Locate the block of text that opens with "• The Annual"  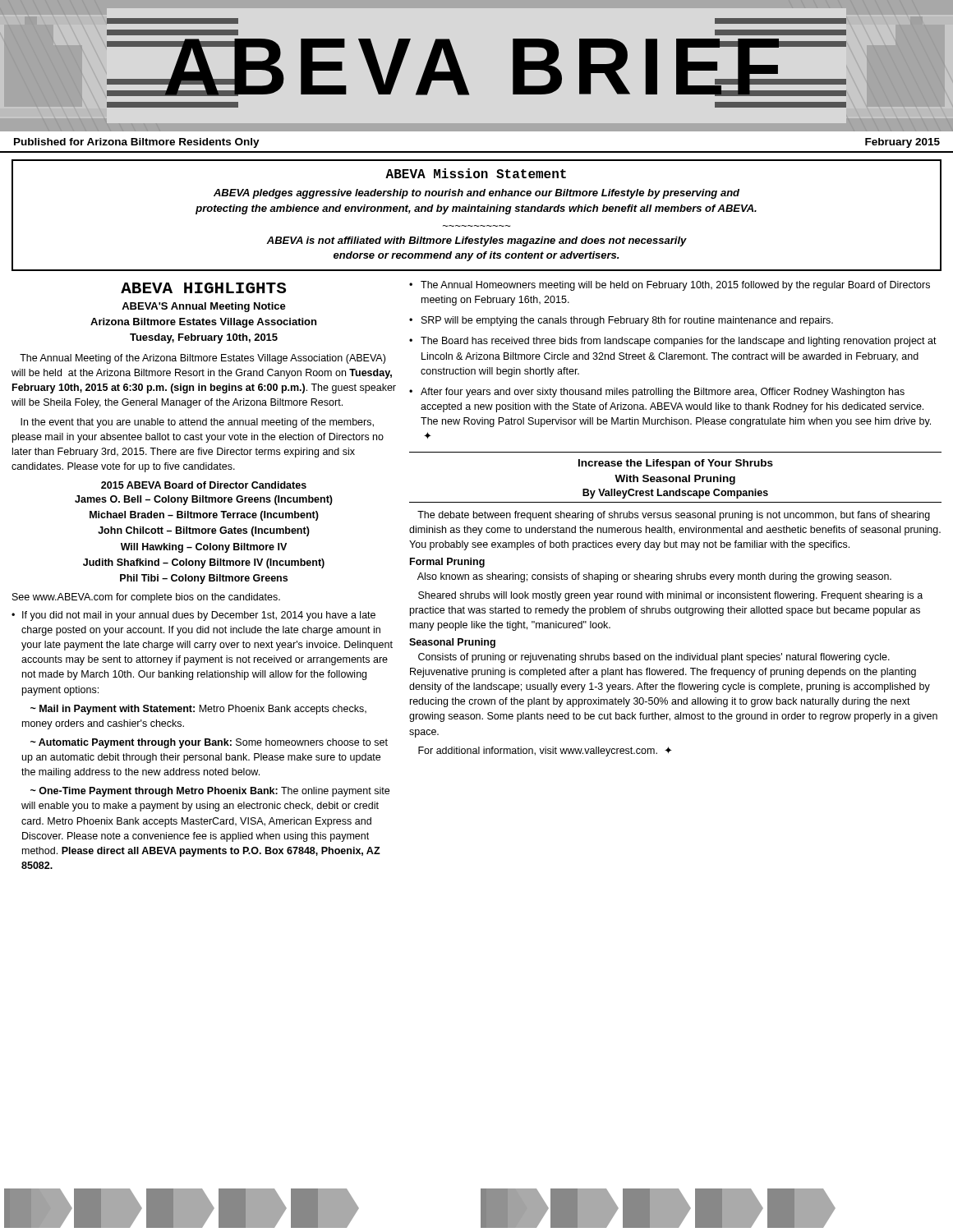point(670,292)
